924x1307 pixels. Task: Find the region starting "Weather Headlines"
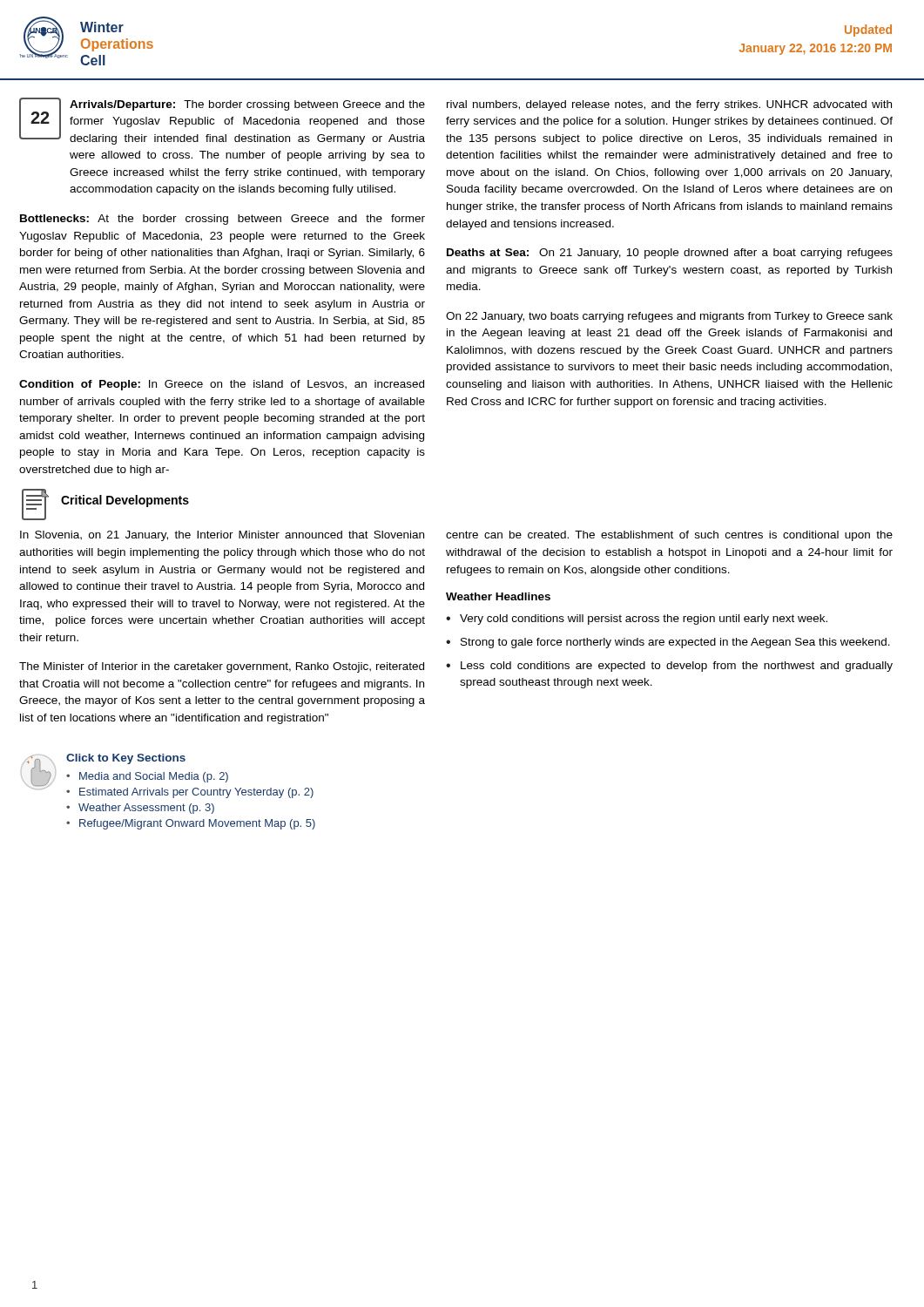[x=498, y=597]
